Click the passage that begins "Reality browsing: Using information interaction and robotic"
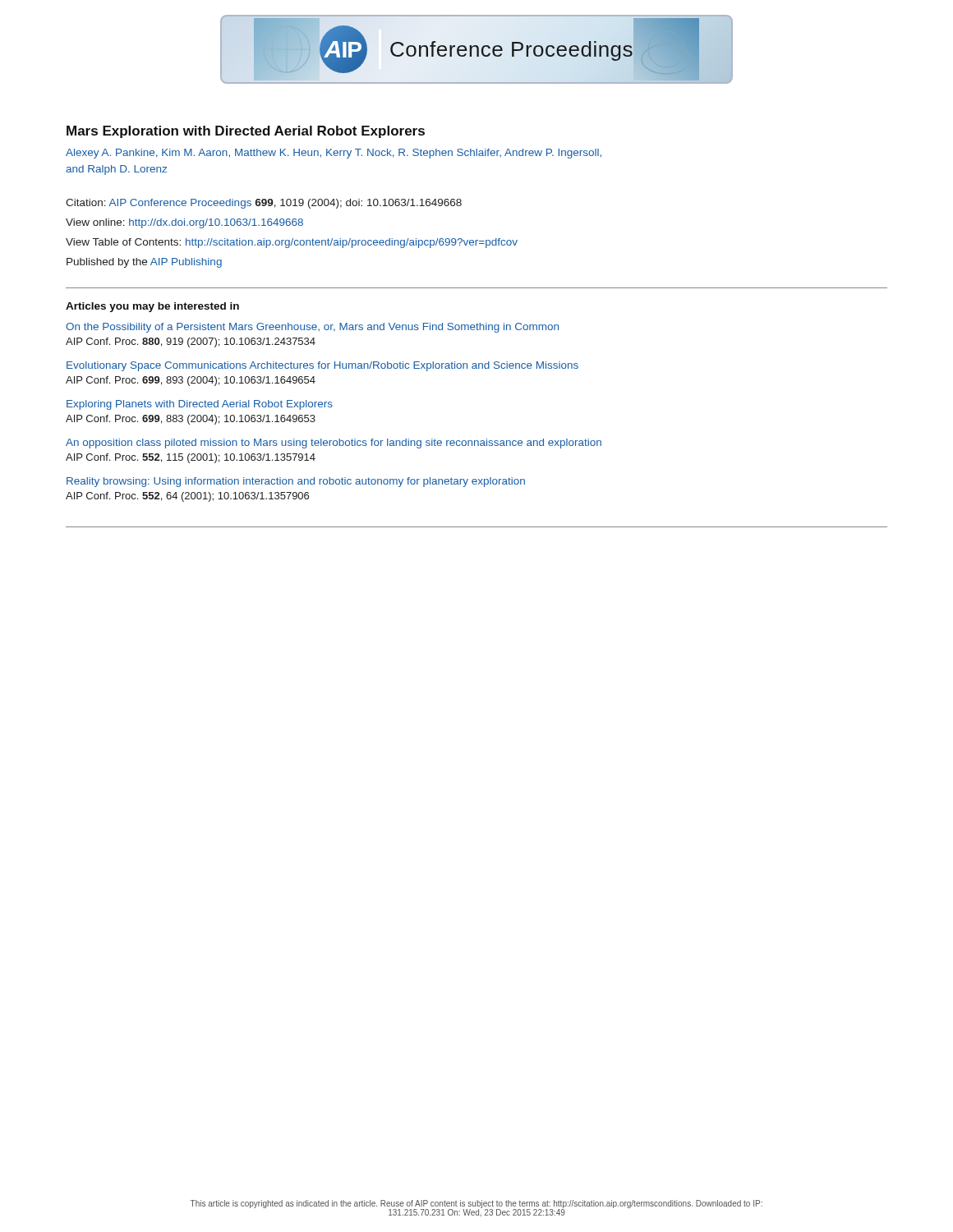This screenshot has width=953, height=1232. (x=476, y=488)
